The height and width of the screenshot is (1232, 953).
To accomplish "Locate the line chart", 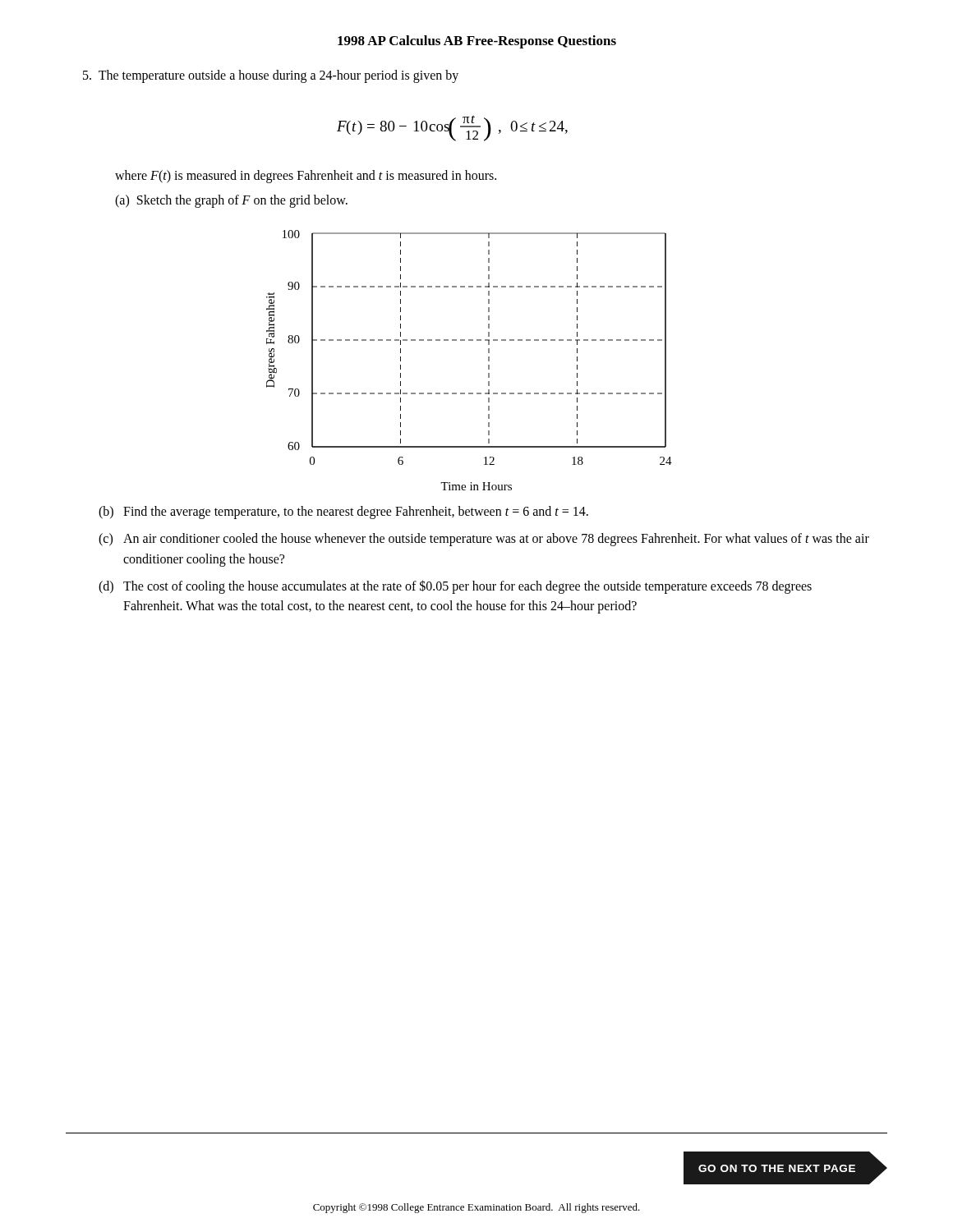I will pos(476,359).
